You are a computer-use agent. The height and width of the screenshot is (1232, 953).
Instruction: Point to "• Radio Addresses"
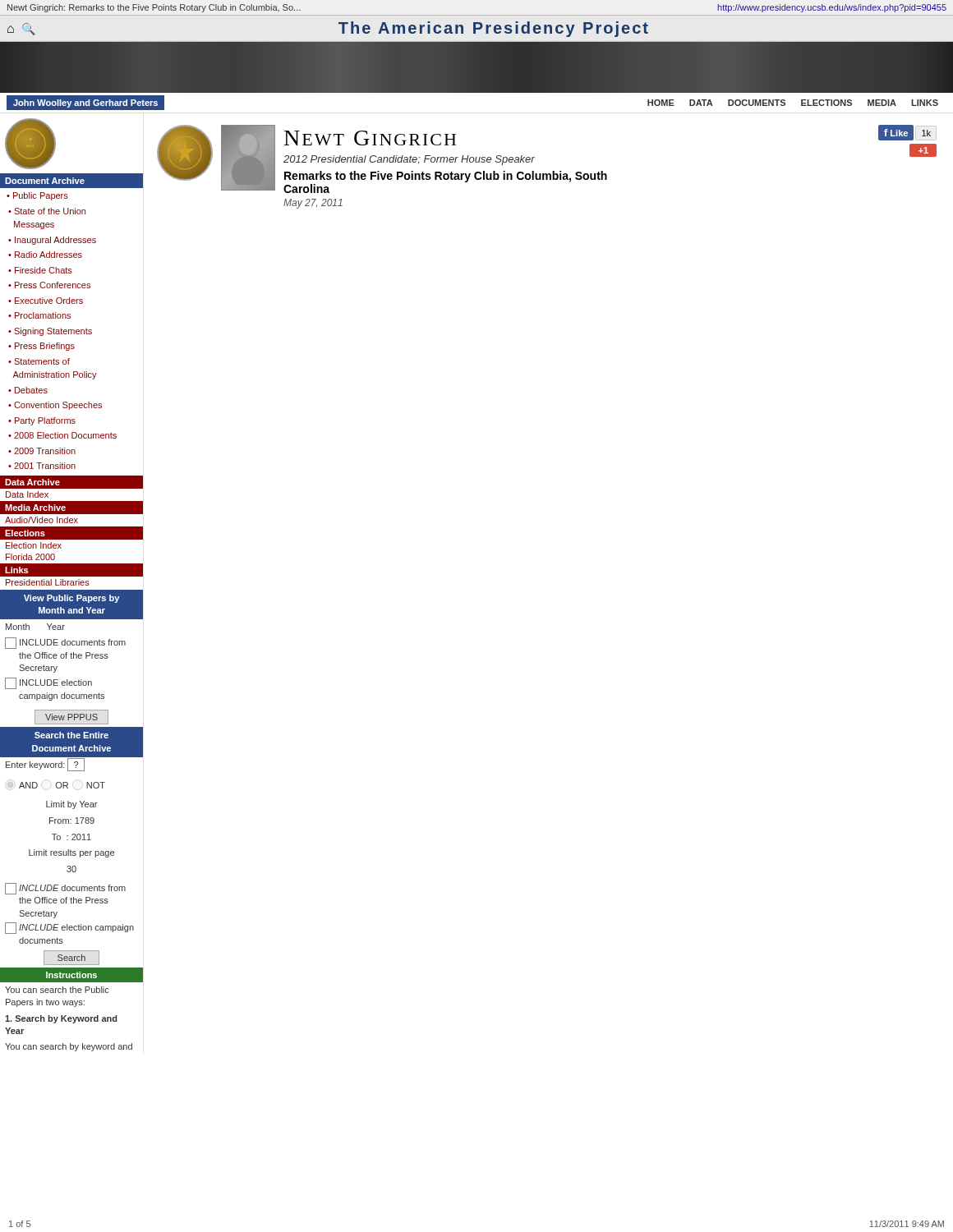point(45,255)
